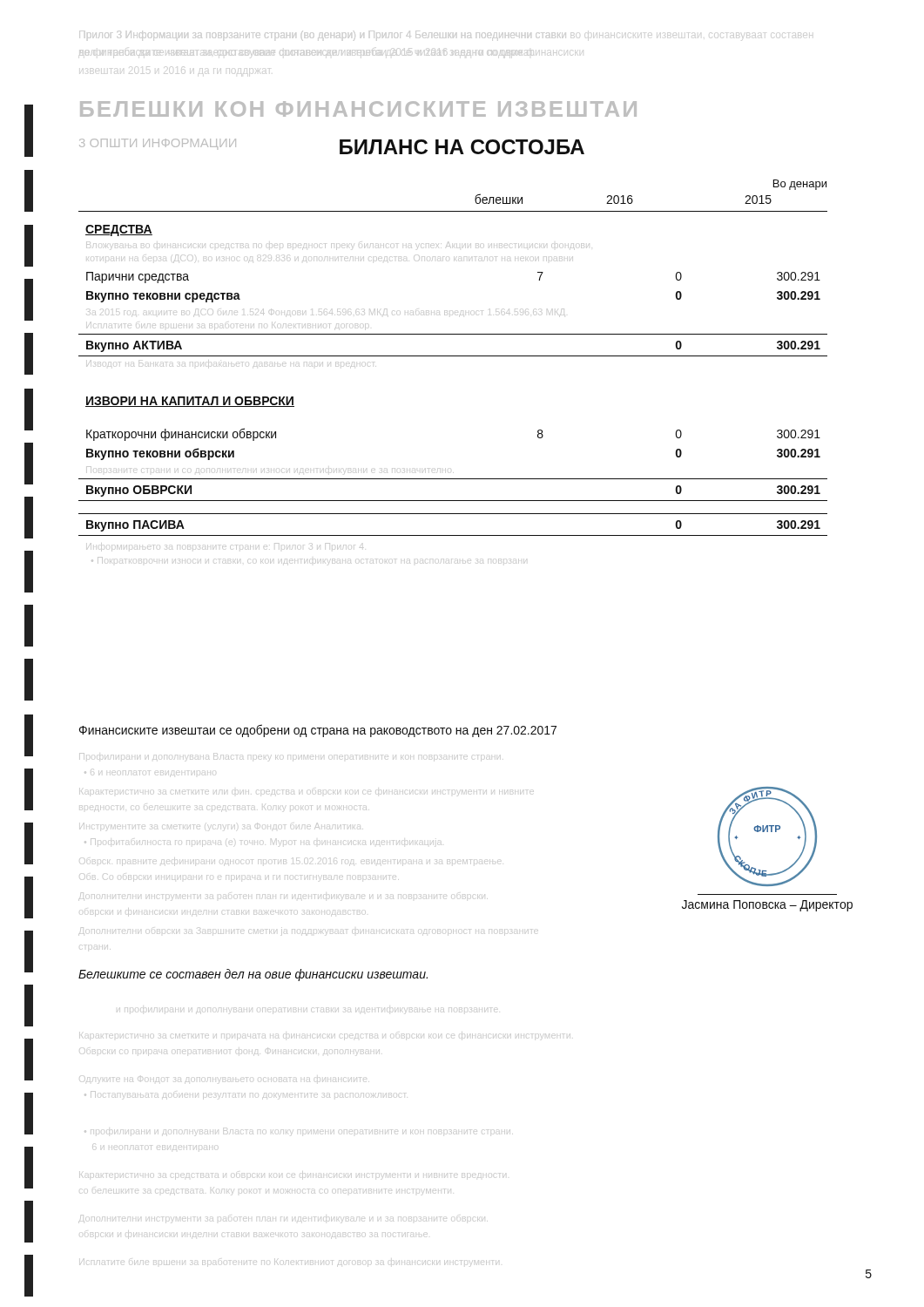Find the text block starting "Белешките се составен дел на овие финансиски извештаи."

tap(254, 974)
